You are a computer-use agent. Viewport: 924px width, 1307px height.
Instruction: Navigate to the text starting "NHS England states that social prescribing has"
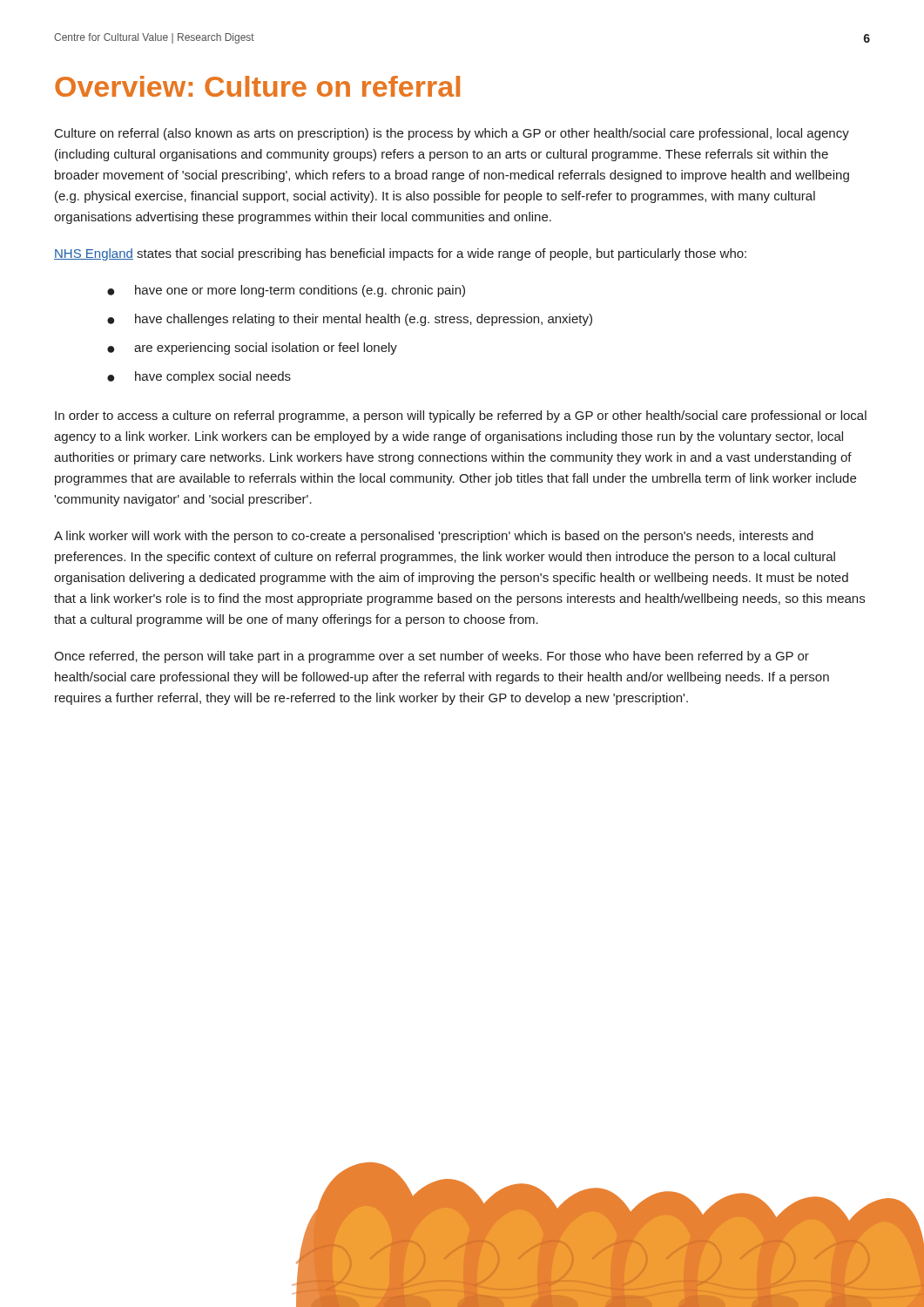401,253
